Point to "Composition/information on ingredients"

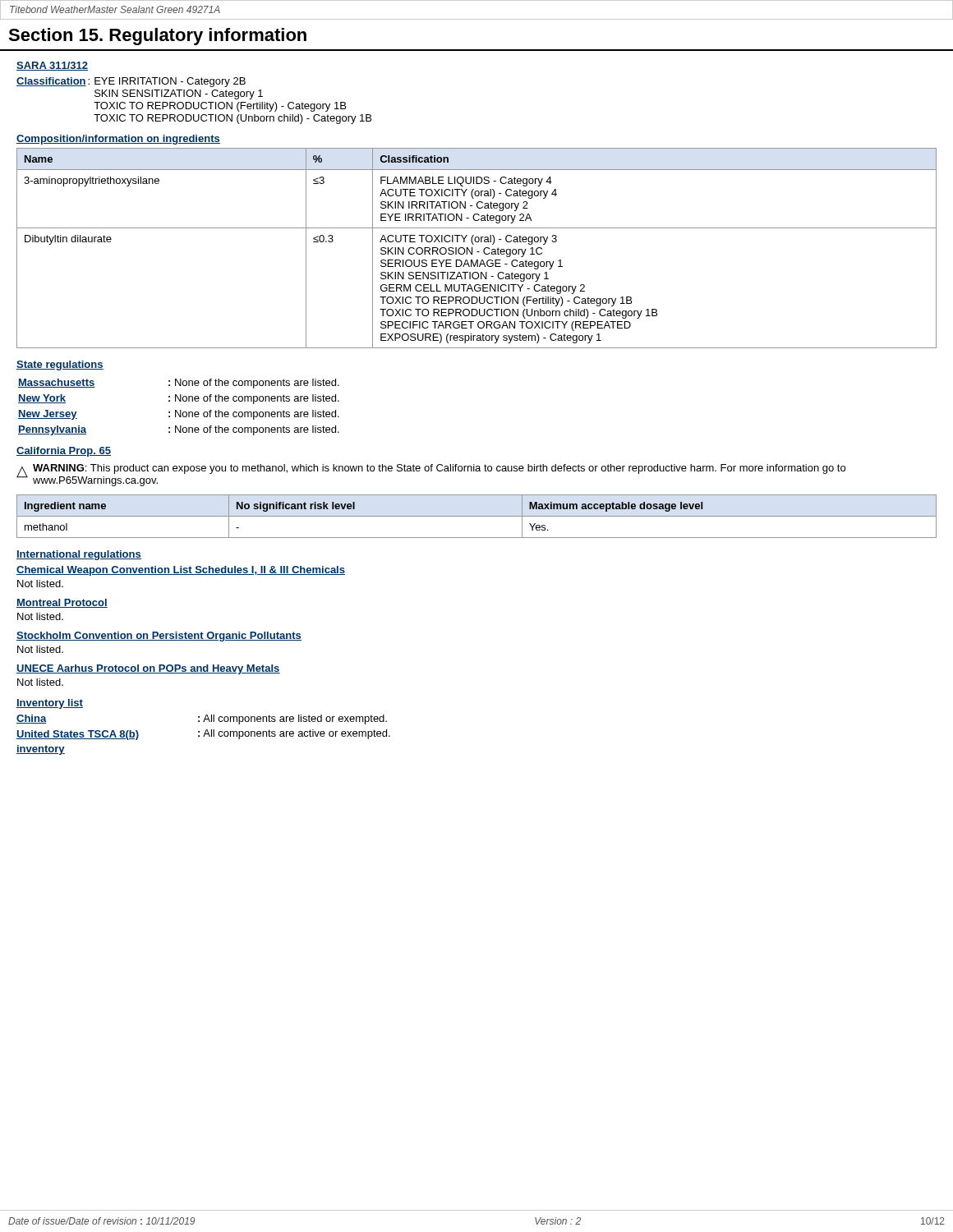tap(118, 138)
